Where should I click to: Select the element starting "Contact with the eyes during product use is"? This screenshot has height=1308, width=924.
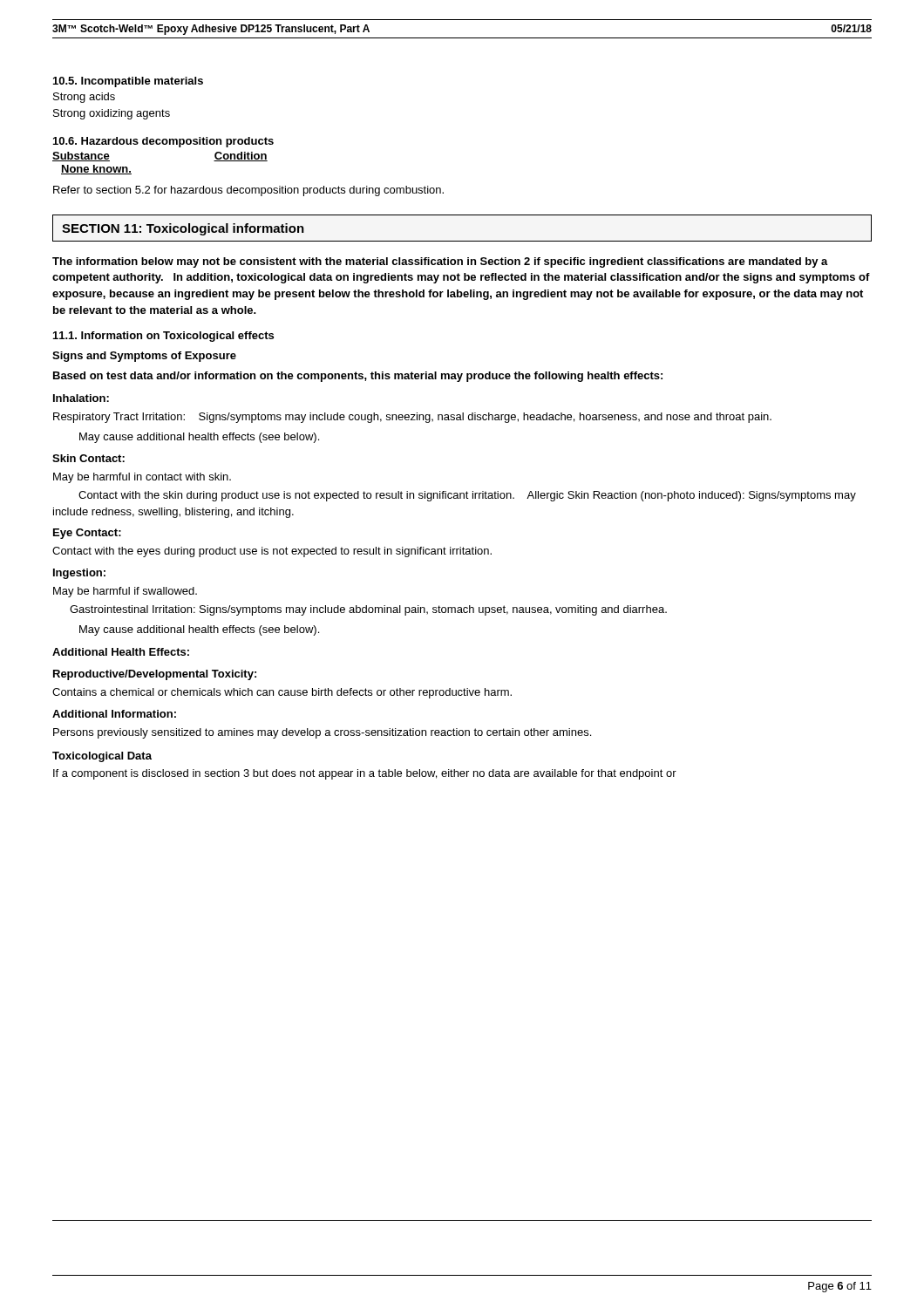click(462, 552)
